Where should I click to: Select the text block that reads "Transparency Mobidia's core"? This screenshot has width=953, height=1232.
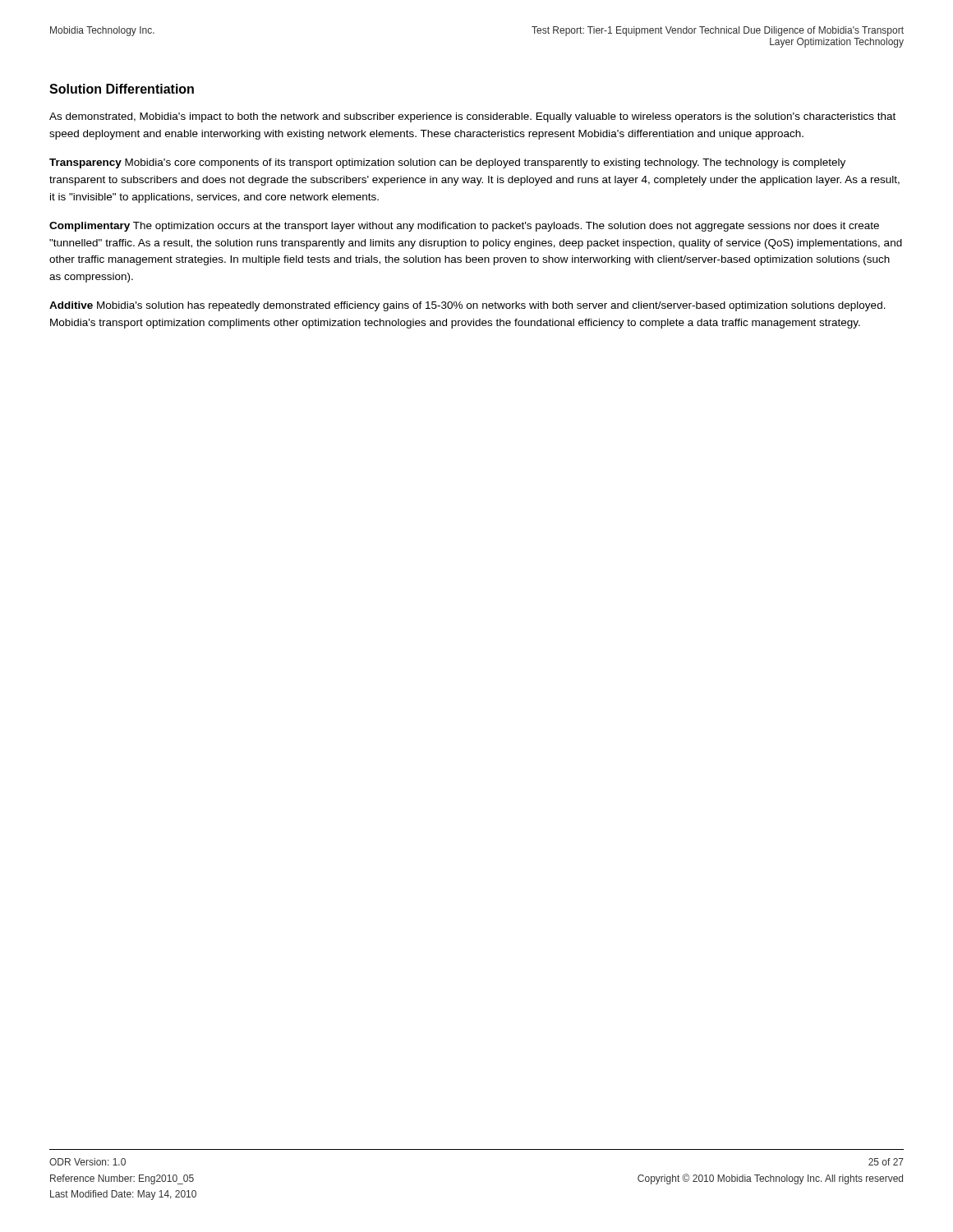click(x=475, y=179)
